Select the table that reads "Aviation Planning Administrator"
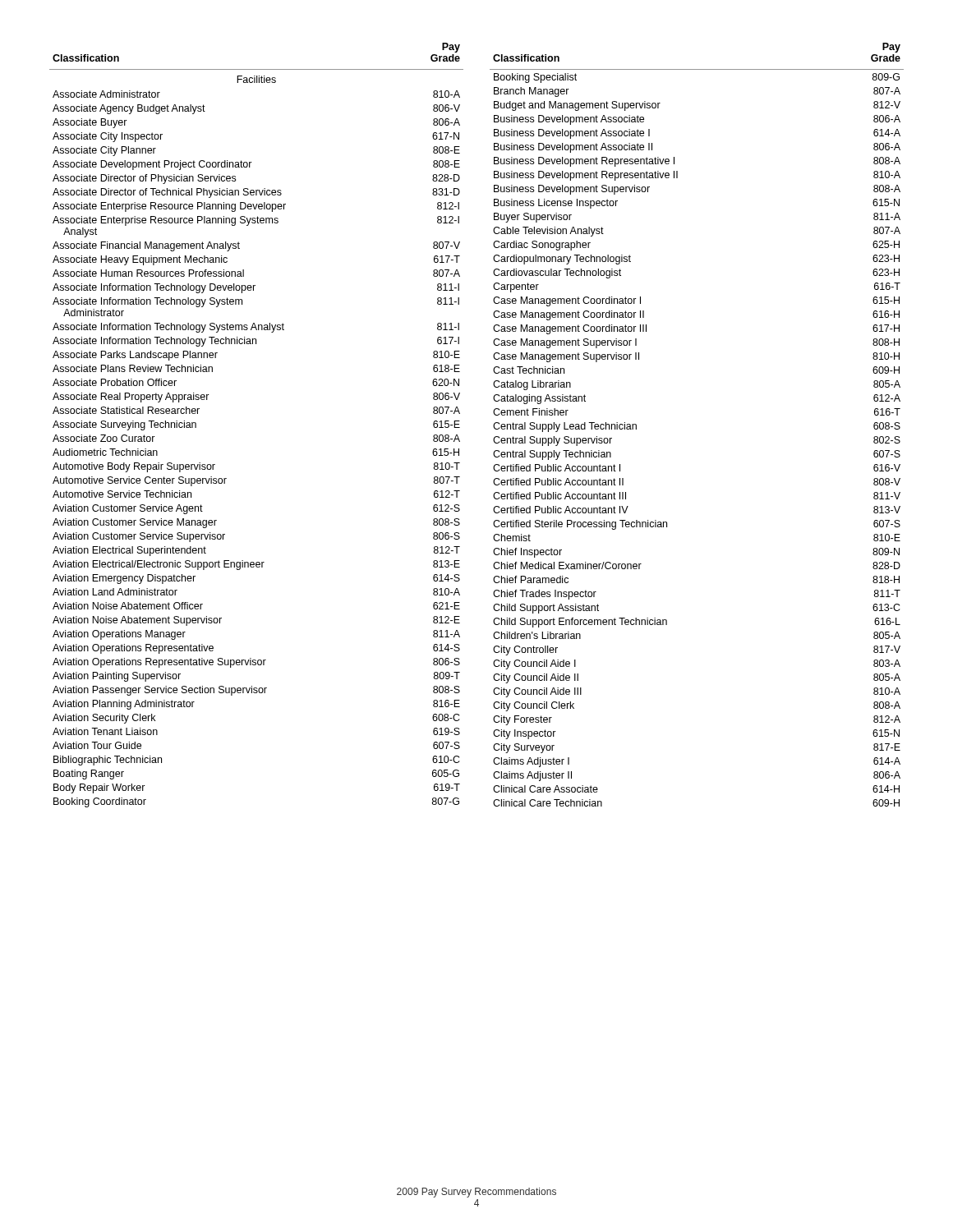The image size is (953, 1232). coord(256,425)
